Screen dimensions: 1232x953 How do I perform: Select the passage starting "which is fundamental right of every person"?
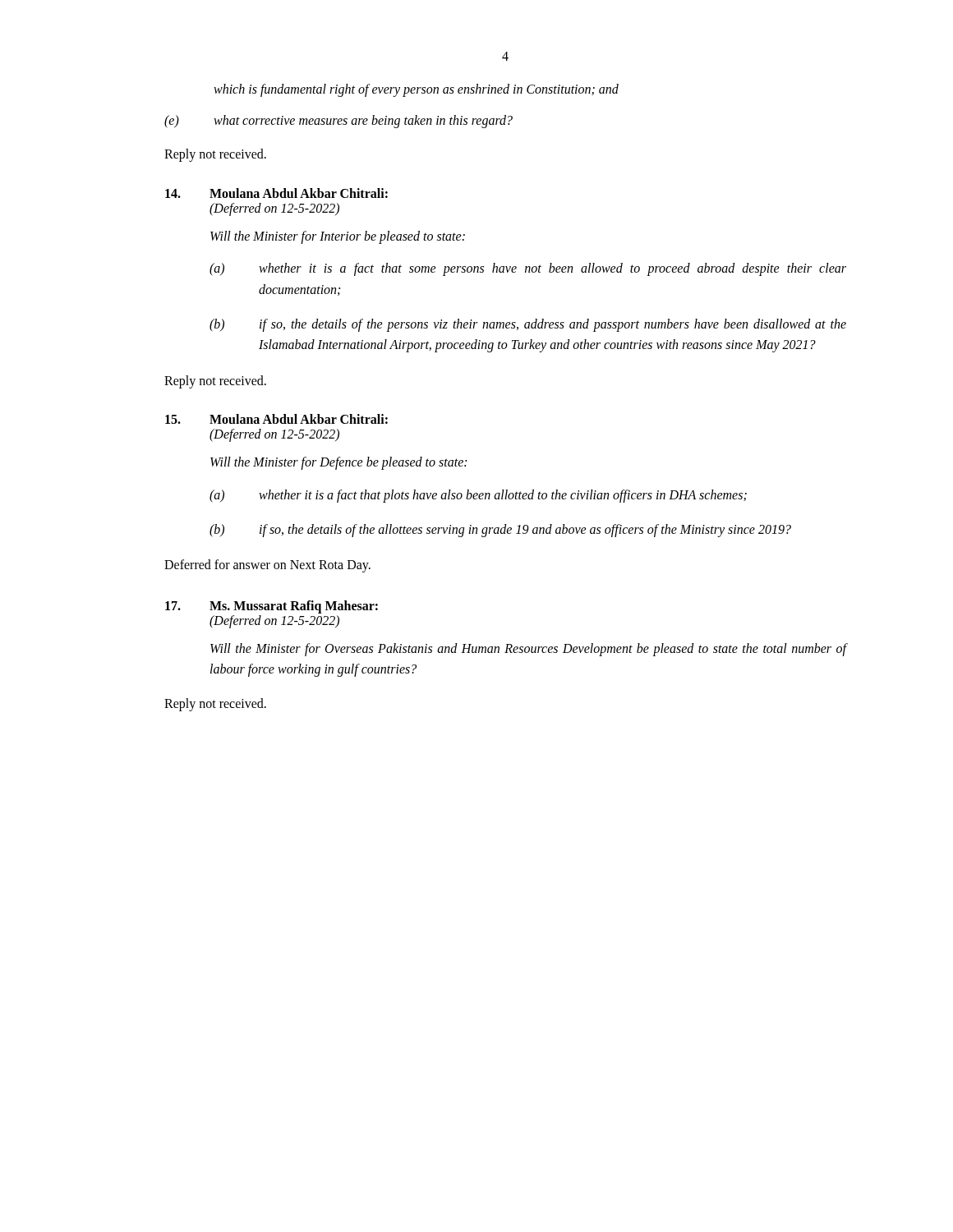click(x=416, y=89)
